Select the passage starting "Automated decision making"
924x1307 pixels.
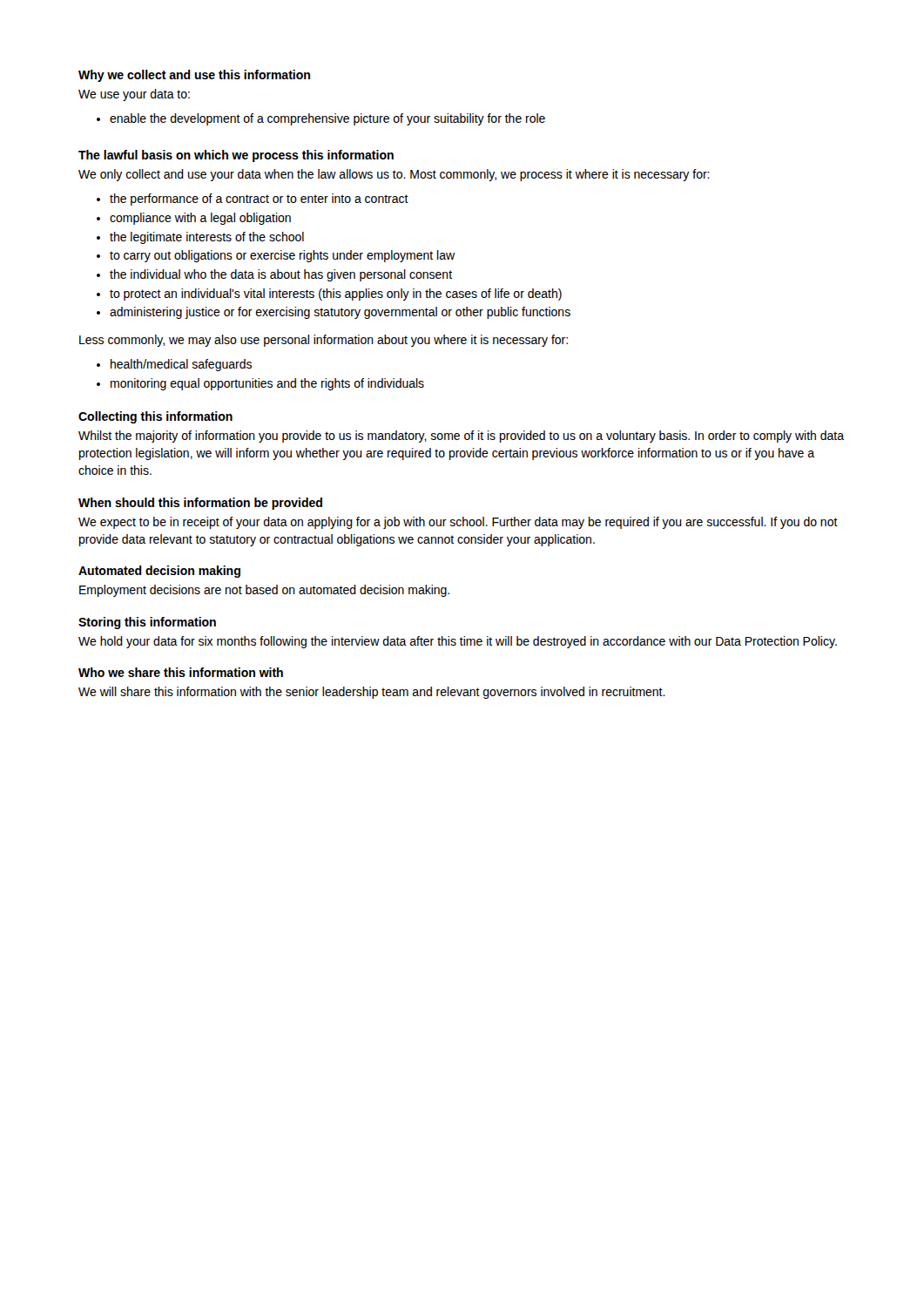point(160,571)
